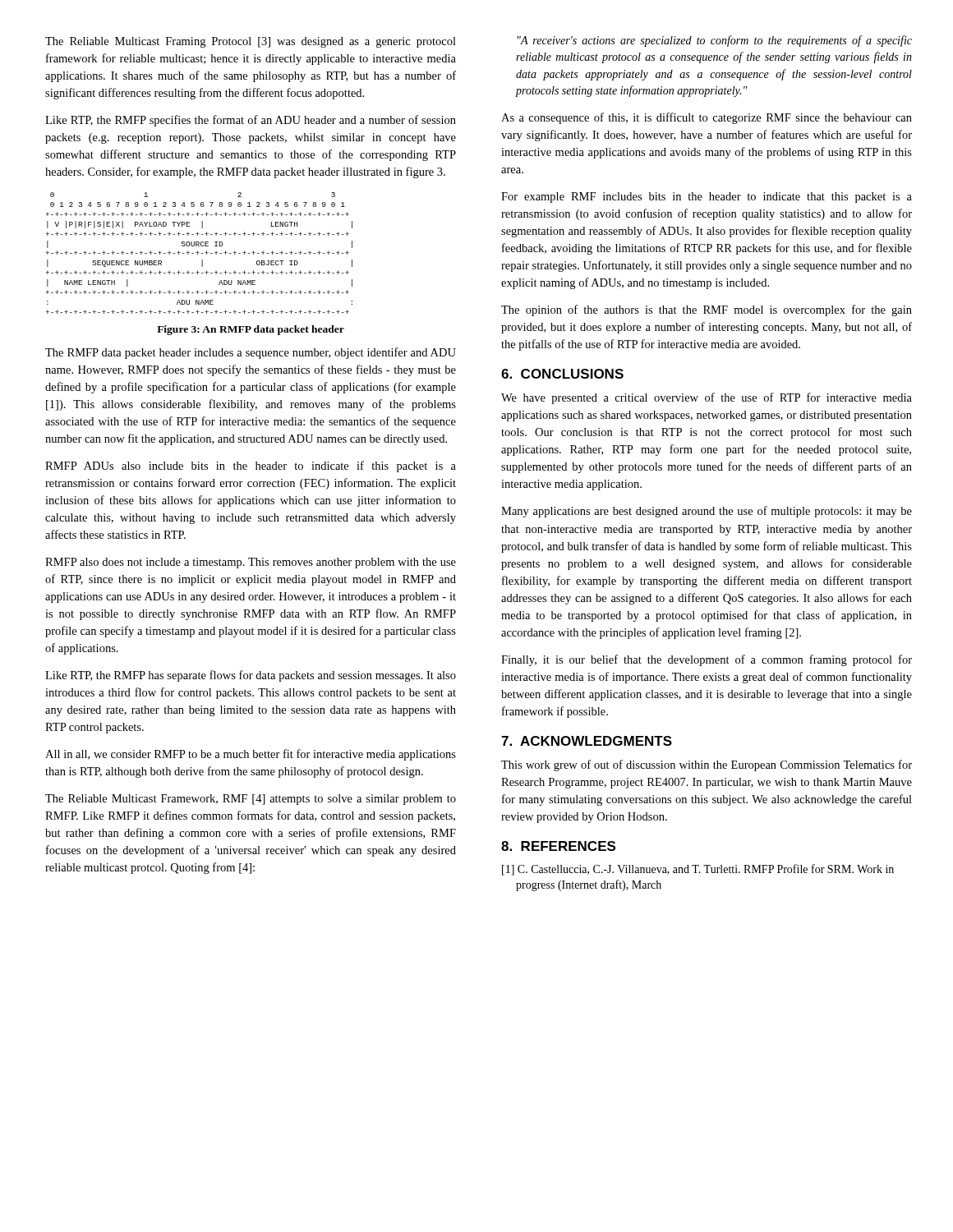The width and height of the screenshot is (953, 1232).
Task: Click on the passage starting "The RMFP data packet header includes"
Action: [251, 395]
